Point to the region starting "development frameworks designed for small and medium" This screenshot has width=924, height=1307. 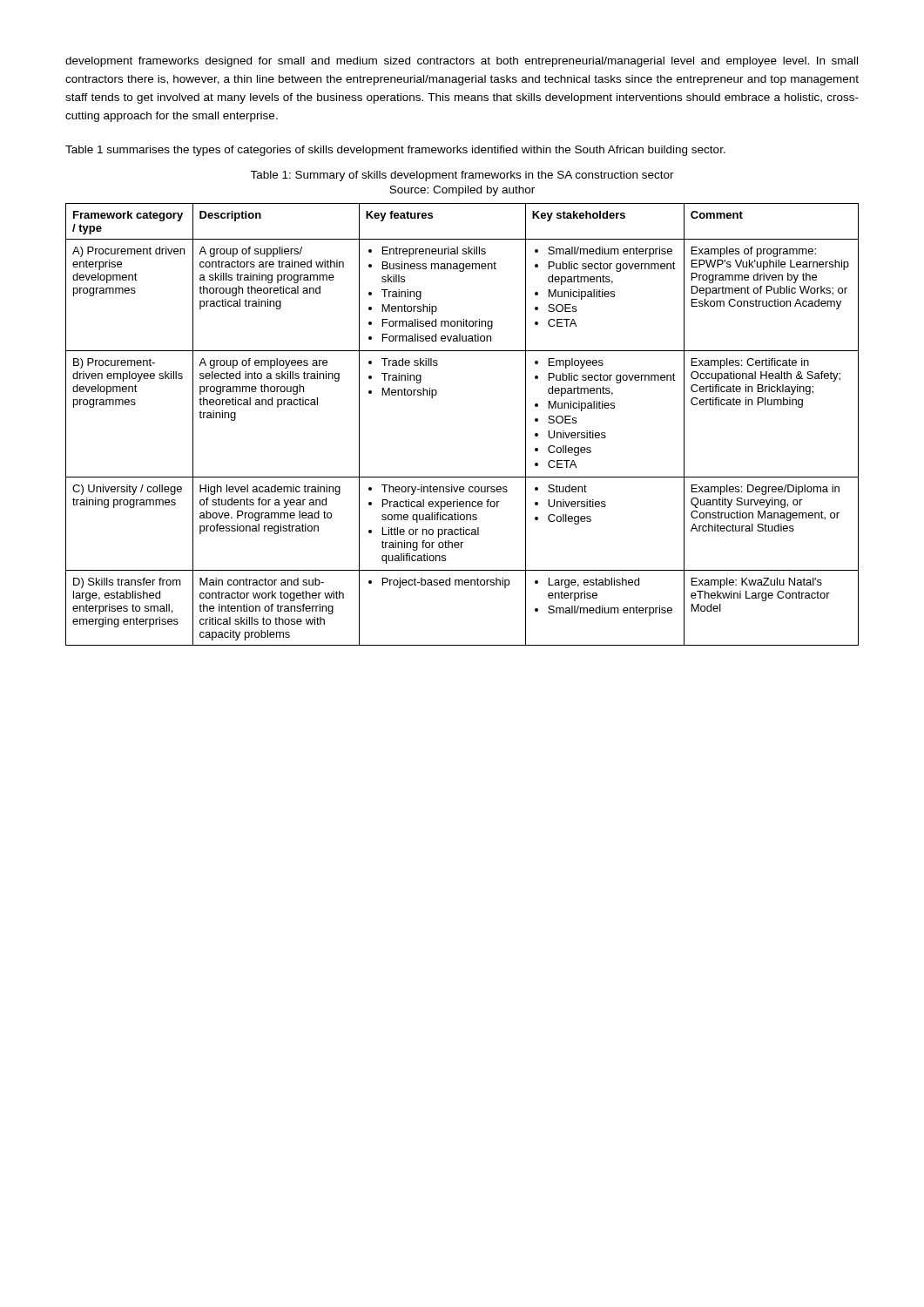pyautogui.click(x=462, y=88)
